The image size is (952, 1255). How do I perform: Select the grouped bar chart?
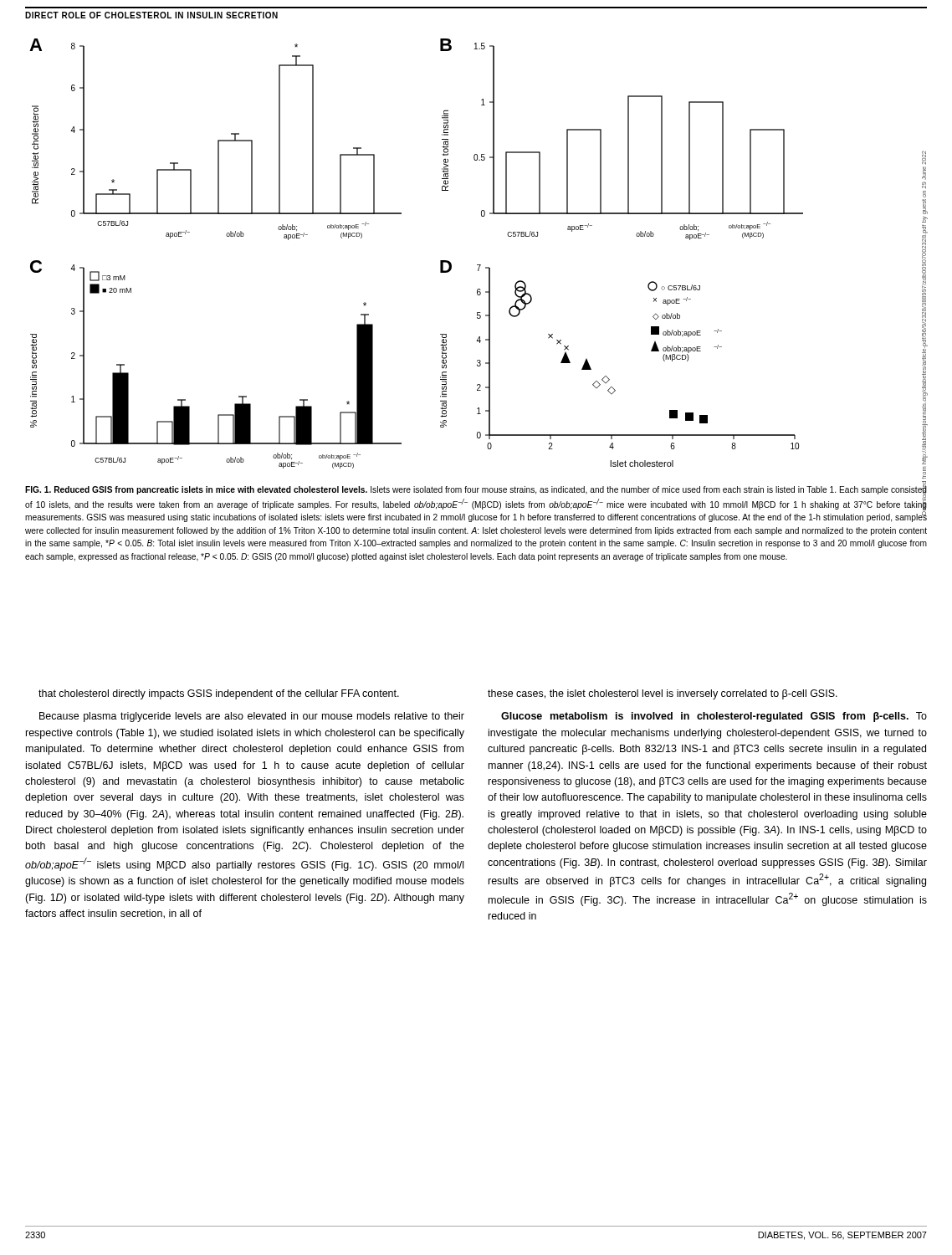coord(218,364)
